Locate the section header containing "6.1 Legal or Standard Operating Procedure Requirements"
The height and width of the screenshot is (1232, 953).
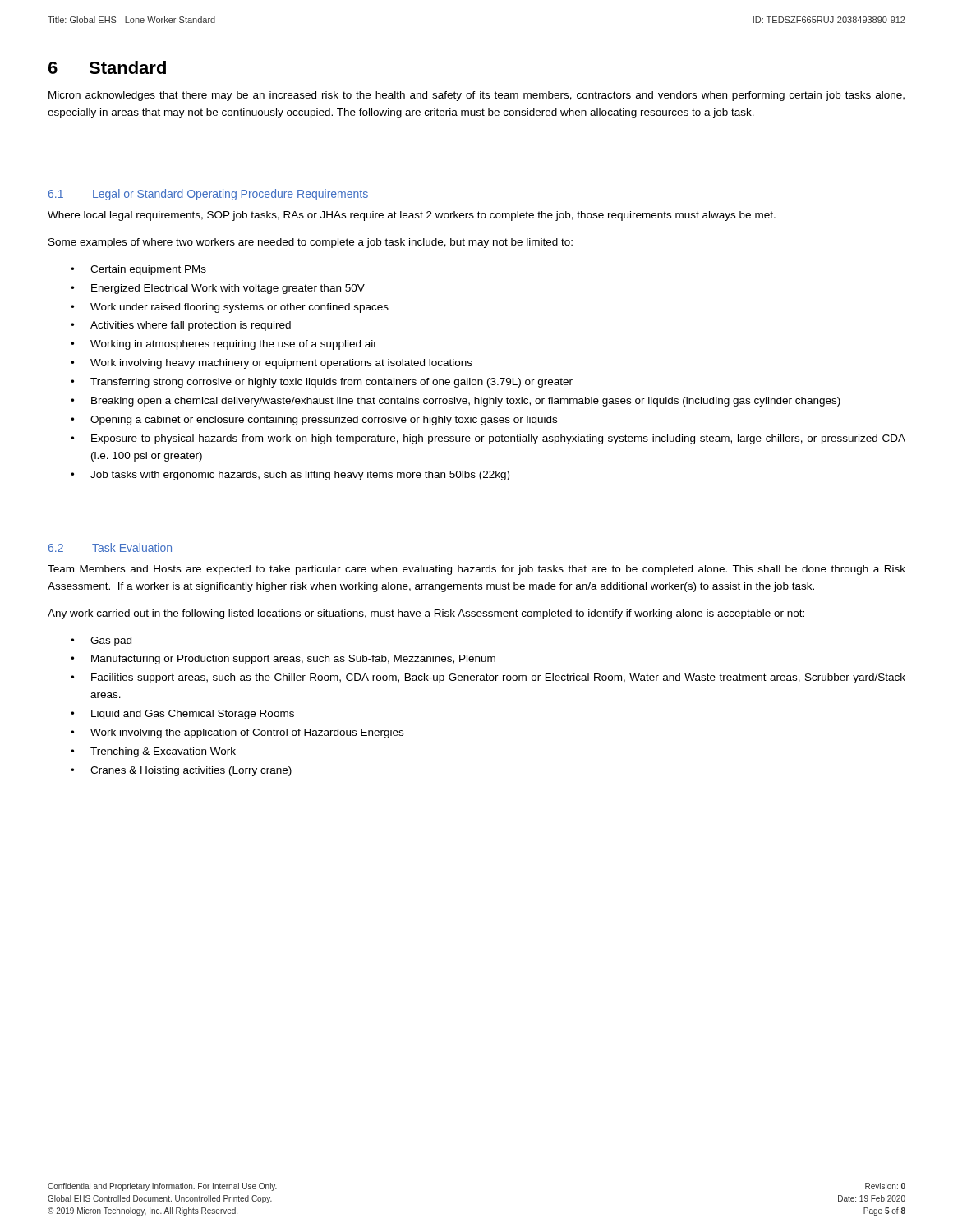[208, 194]
